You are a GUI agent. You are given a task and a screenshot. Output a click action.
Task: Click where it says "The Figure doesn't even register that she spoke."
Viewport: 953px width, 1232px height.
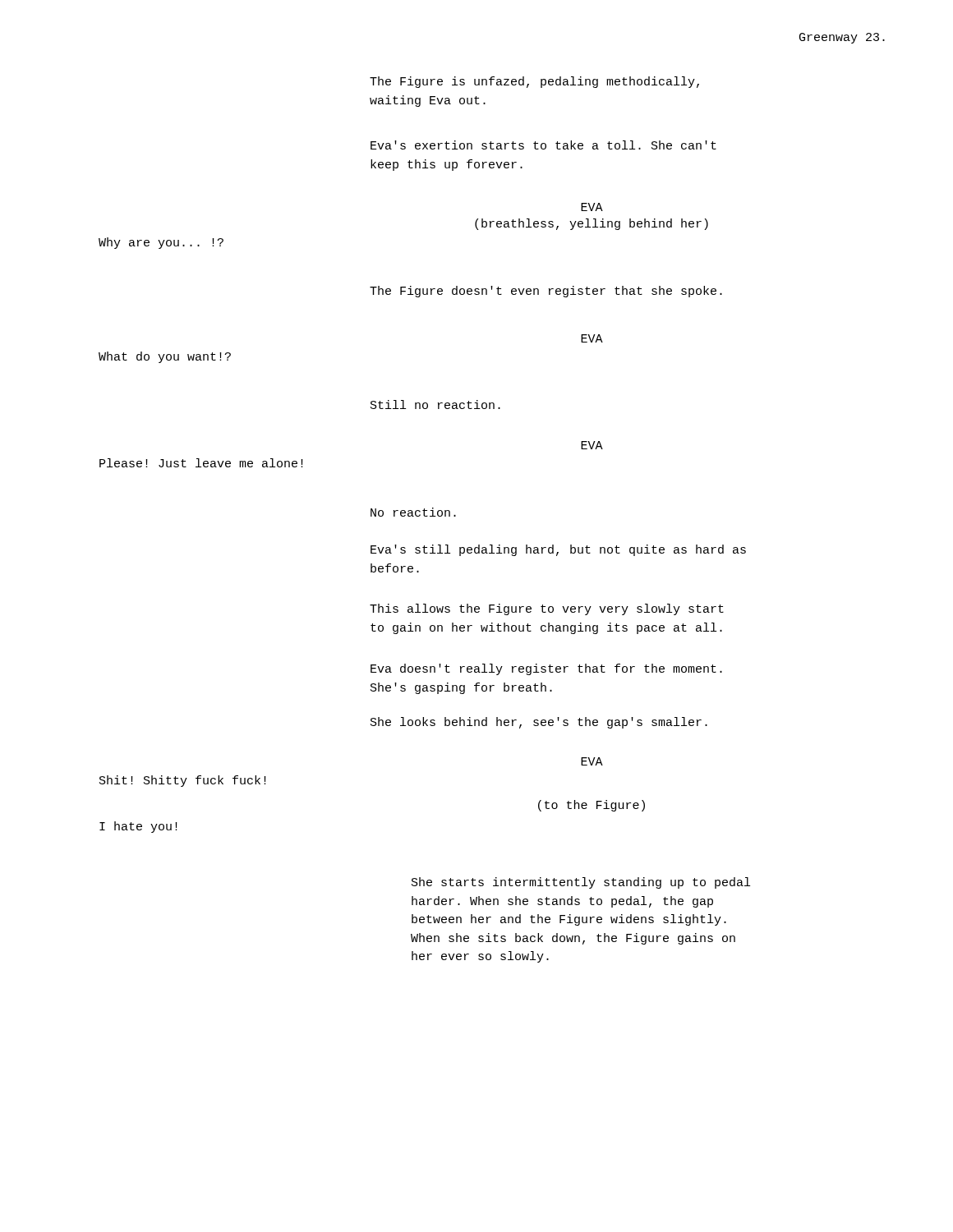click(547, 292)
